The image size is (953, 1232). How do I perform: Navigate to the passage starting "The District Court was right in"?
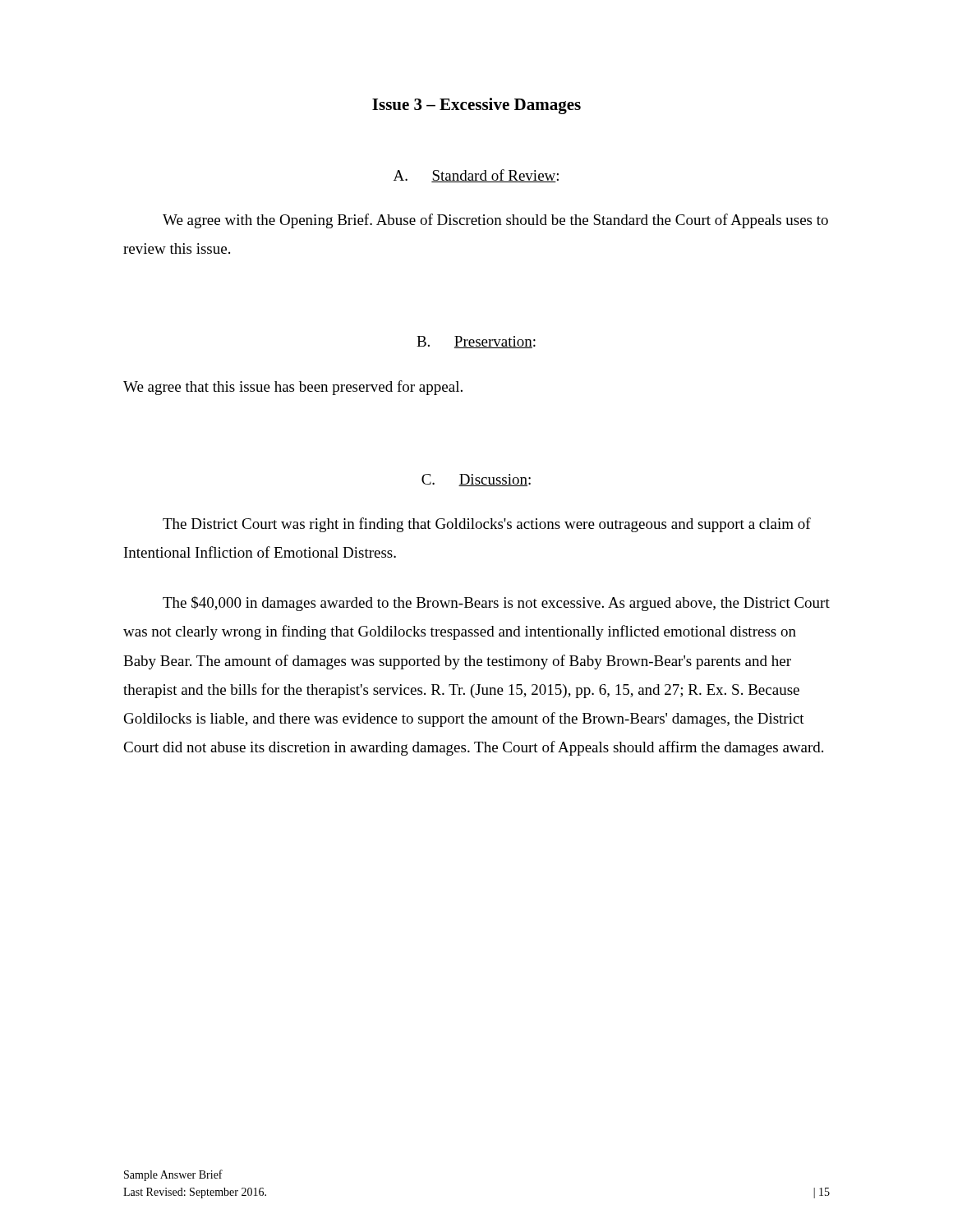(467, 538)
